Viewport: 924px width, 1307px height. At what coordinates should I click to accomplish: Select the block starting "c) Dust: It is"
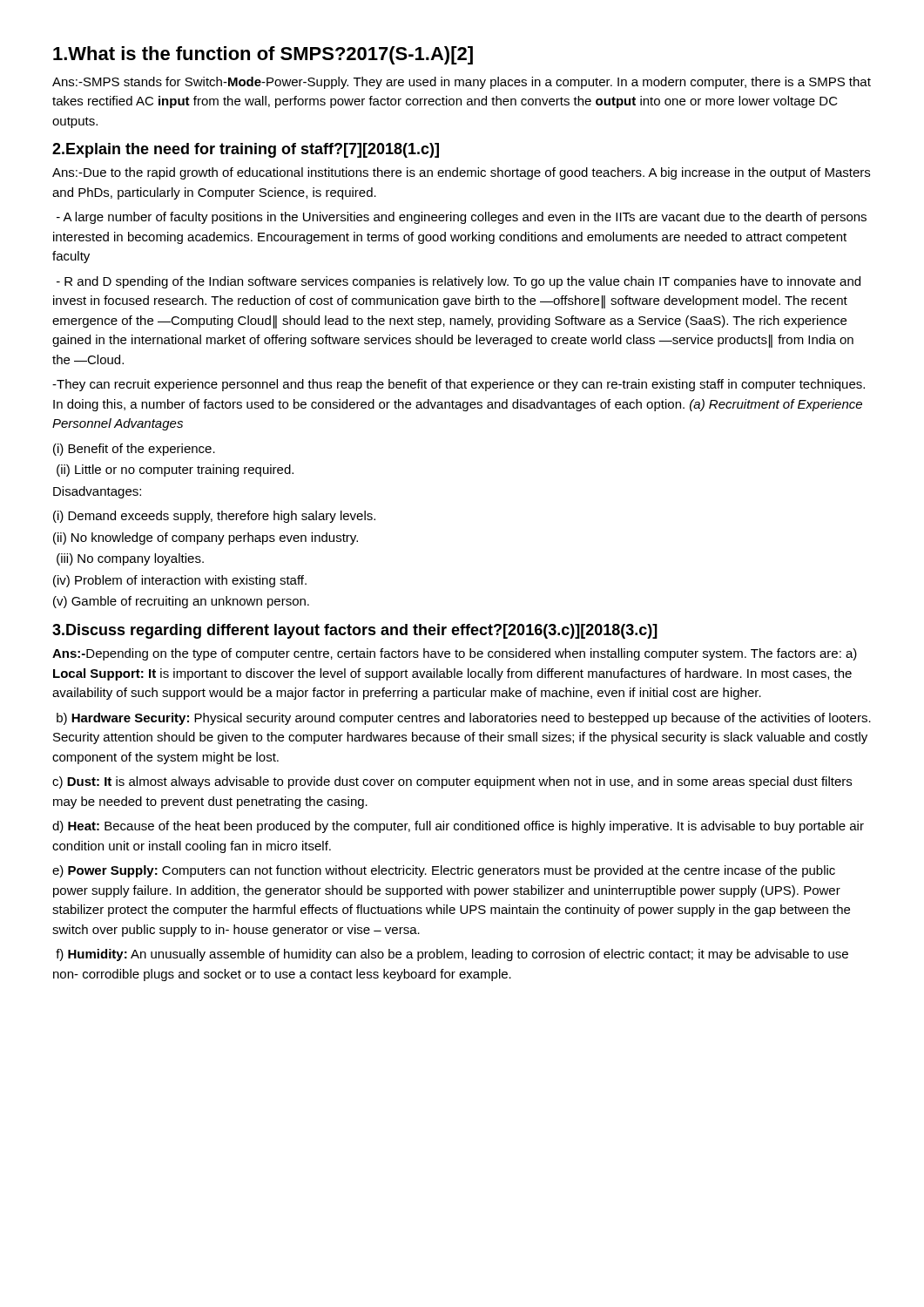click(452, 791)
